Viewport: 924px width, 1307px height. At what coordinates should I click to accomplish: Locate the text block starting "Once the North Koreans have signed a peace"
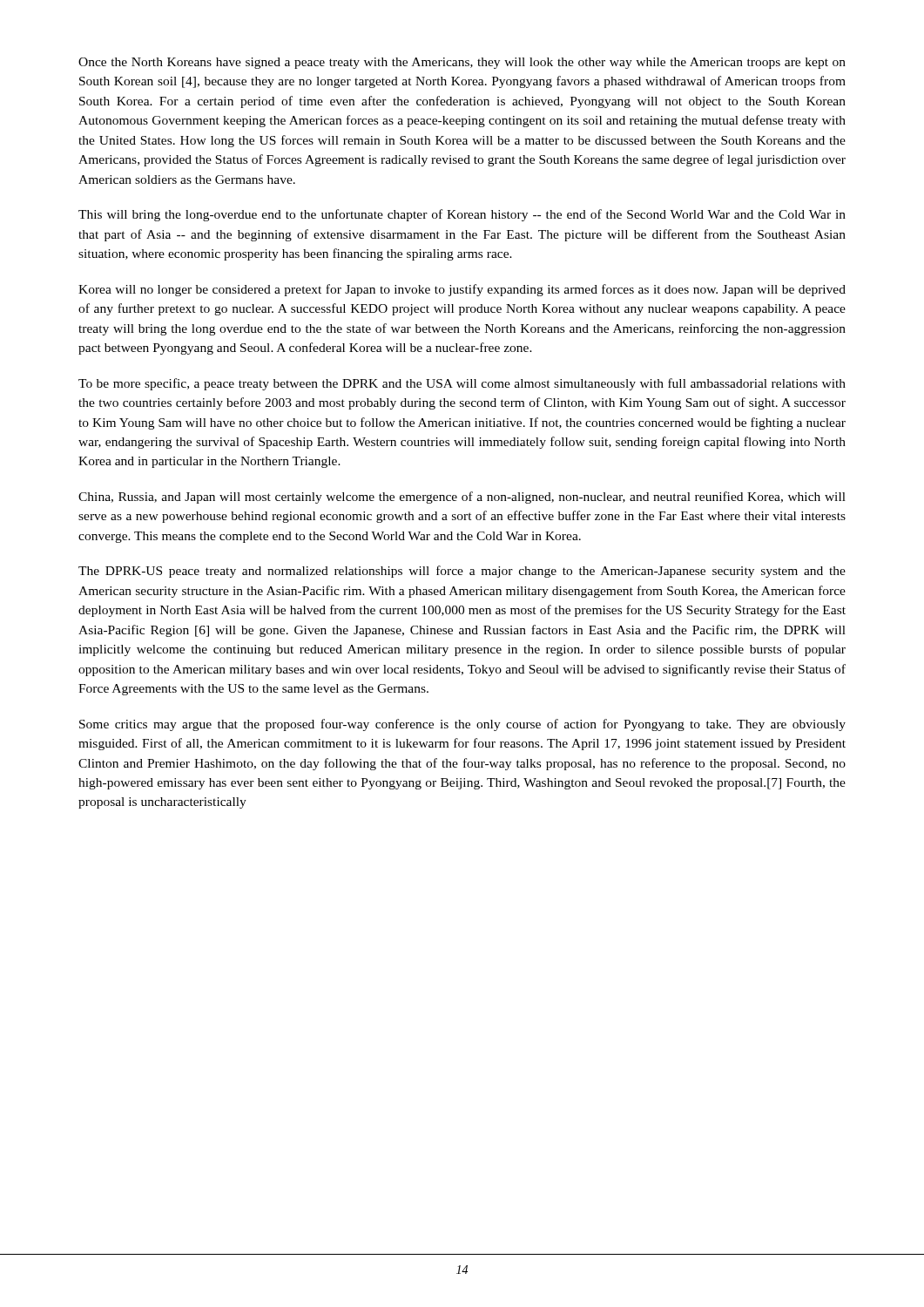tap(462, 120)
